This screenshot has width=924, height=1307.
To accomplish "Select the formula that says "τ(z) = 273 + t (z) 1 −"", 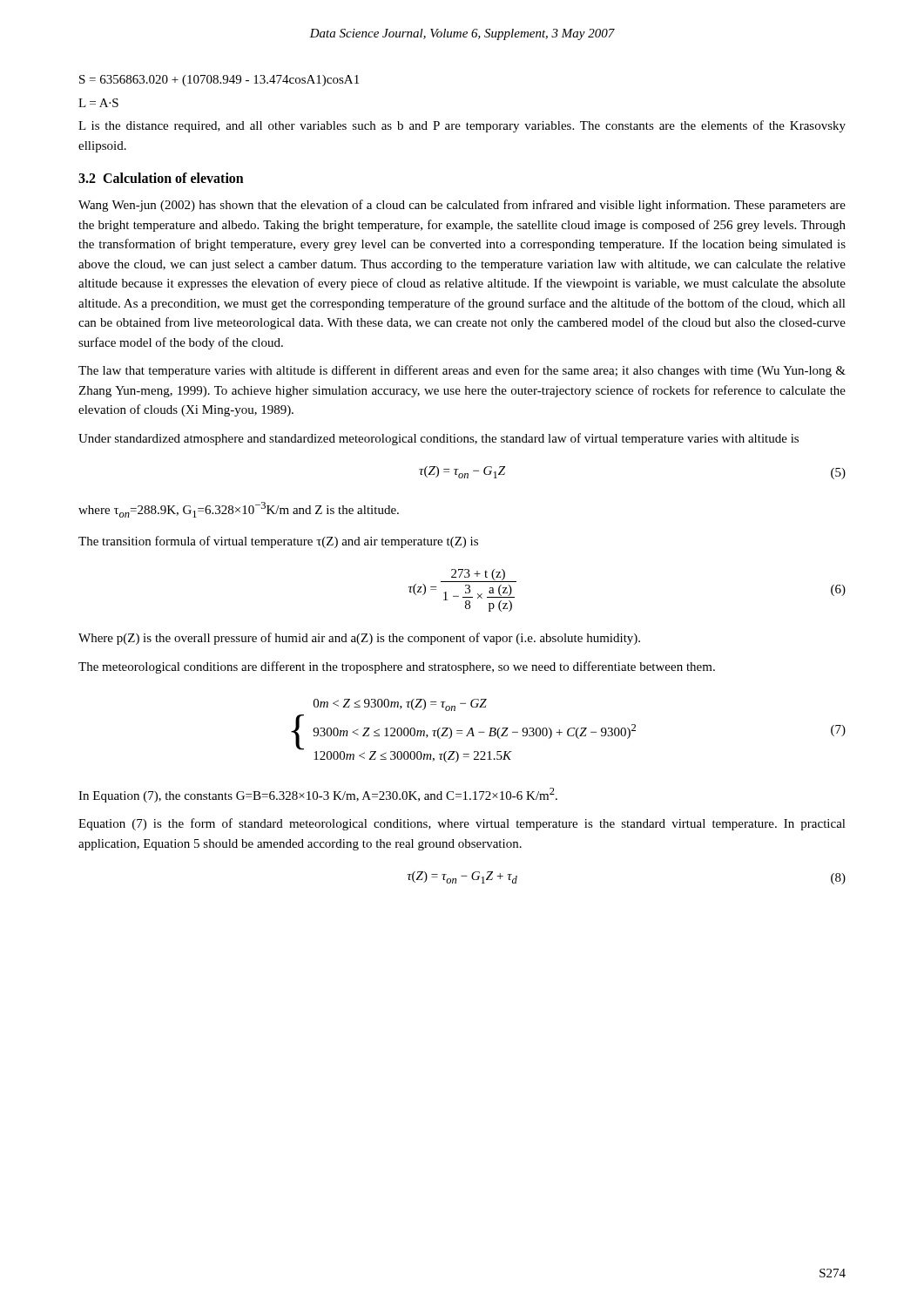I will [x=479, y=576].
